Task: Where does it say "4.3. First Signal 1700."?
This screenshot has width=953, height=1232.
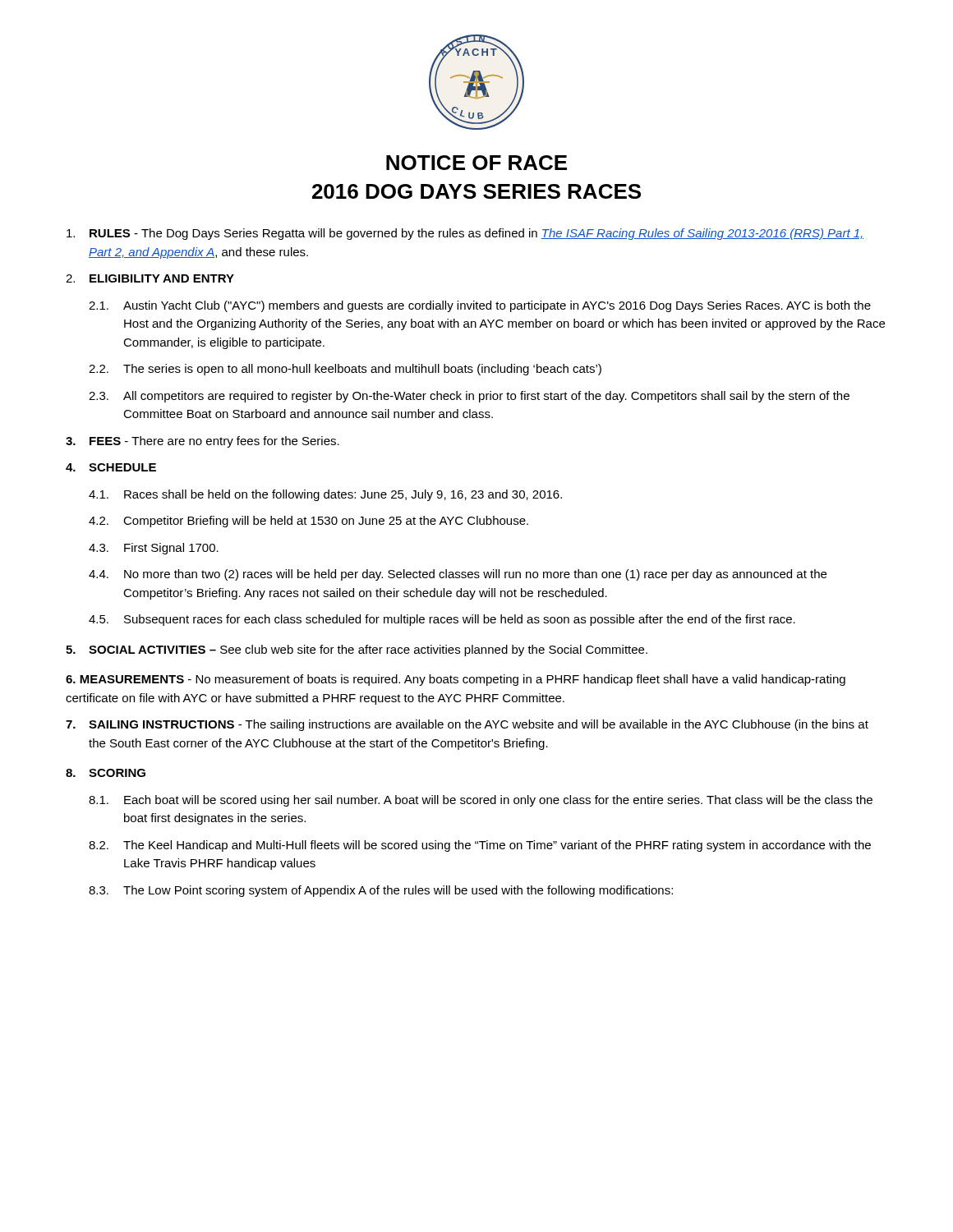Action: [x=154, y=549]
